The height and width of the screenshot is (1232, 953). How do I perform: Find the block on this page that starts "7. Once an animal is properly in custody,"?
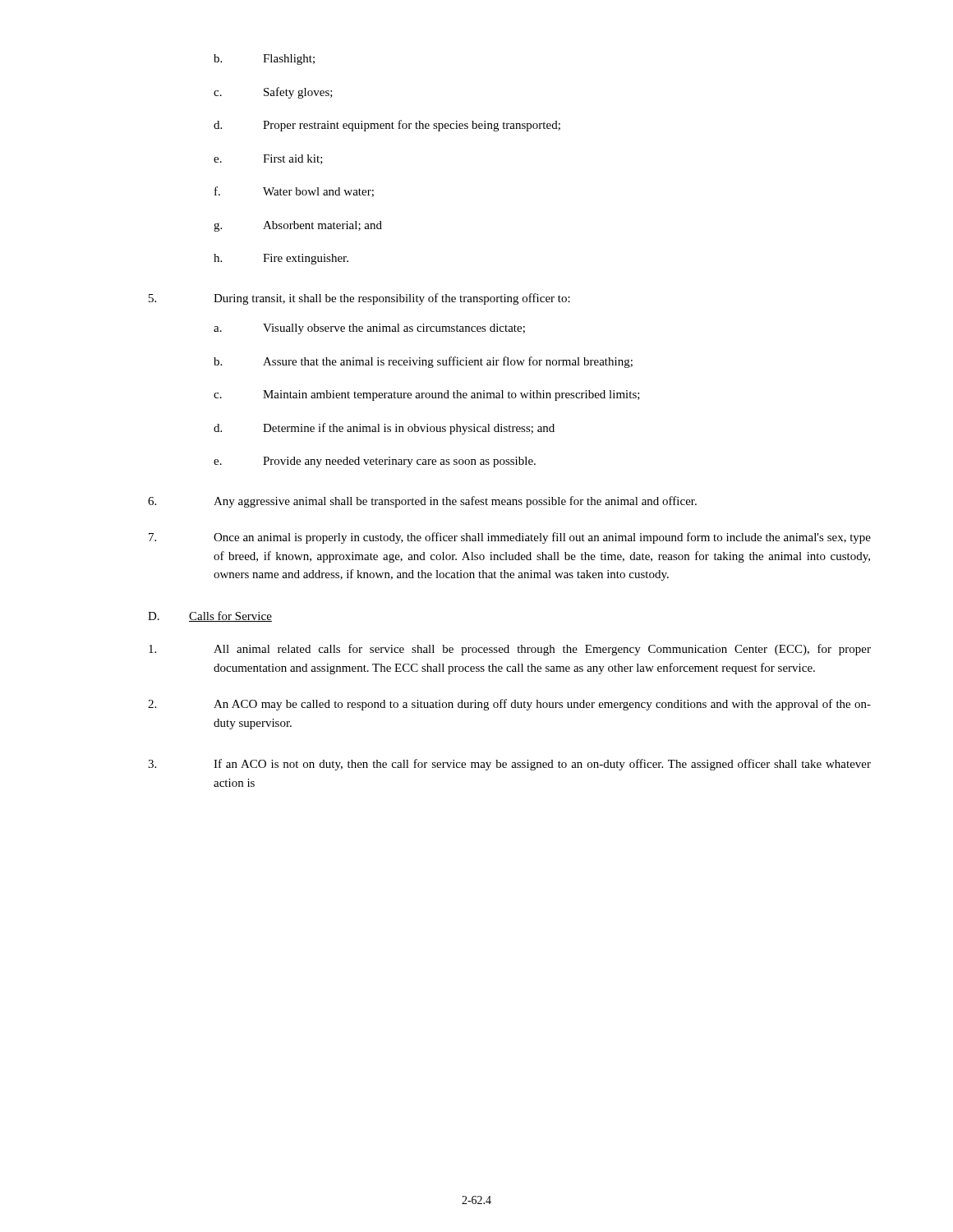point(509,556)
